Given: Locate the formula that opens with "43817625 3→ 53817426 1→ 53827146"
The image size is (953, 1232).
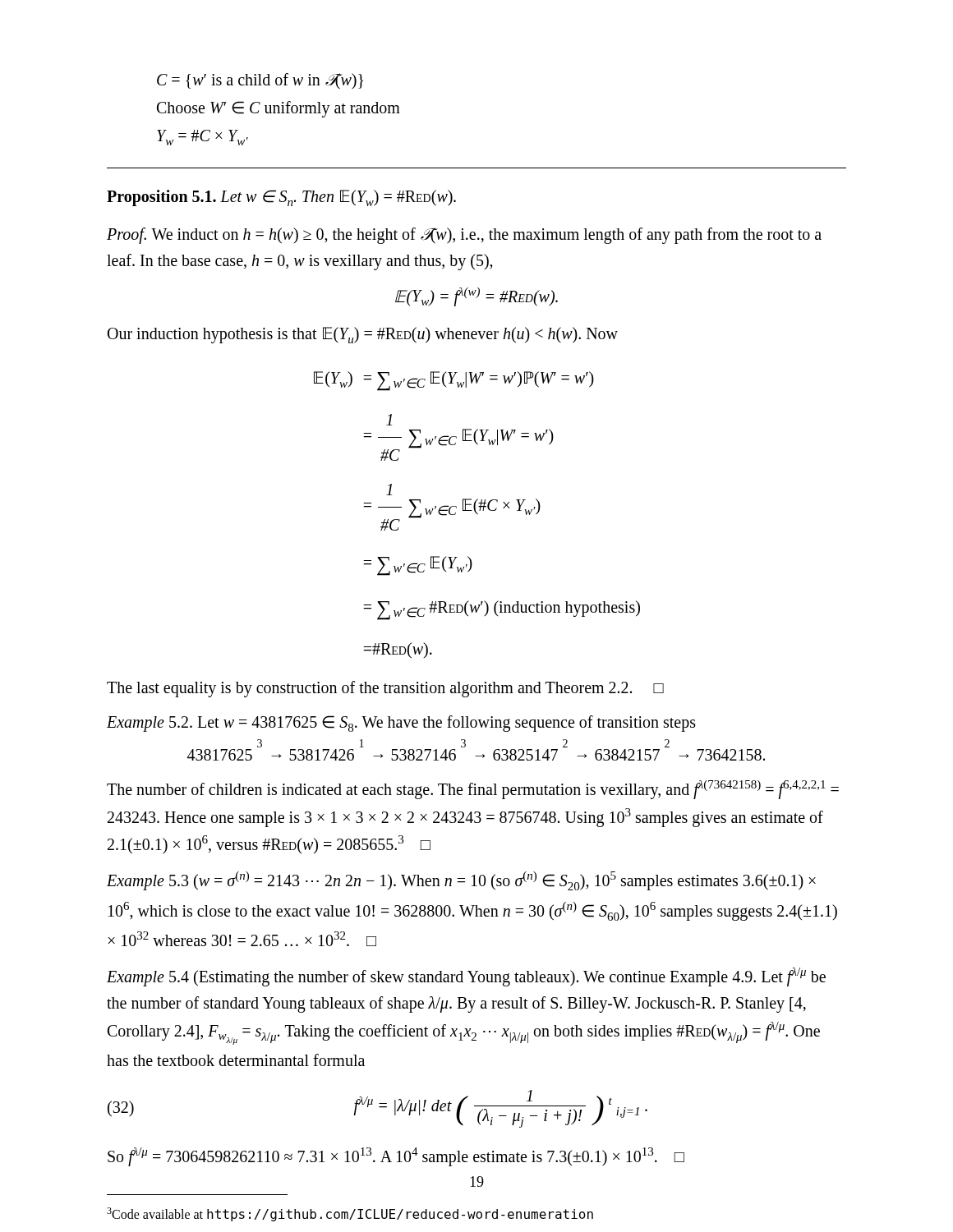Looking at the screenshot, I should pos(476,755).
